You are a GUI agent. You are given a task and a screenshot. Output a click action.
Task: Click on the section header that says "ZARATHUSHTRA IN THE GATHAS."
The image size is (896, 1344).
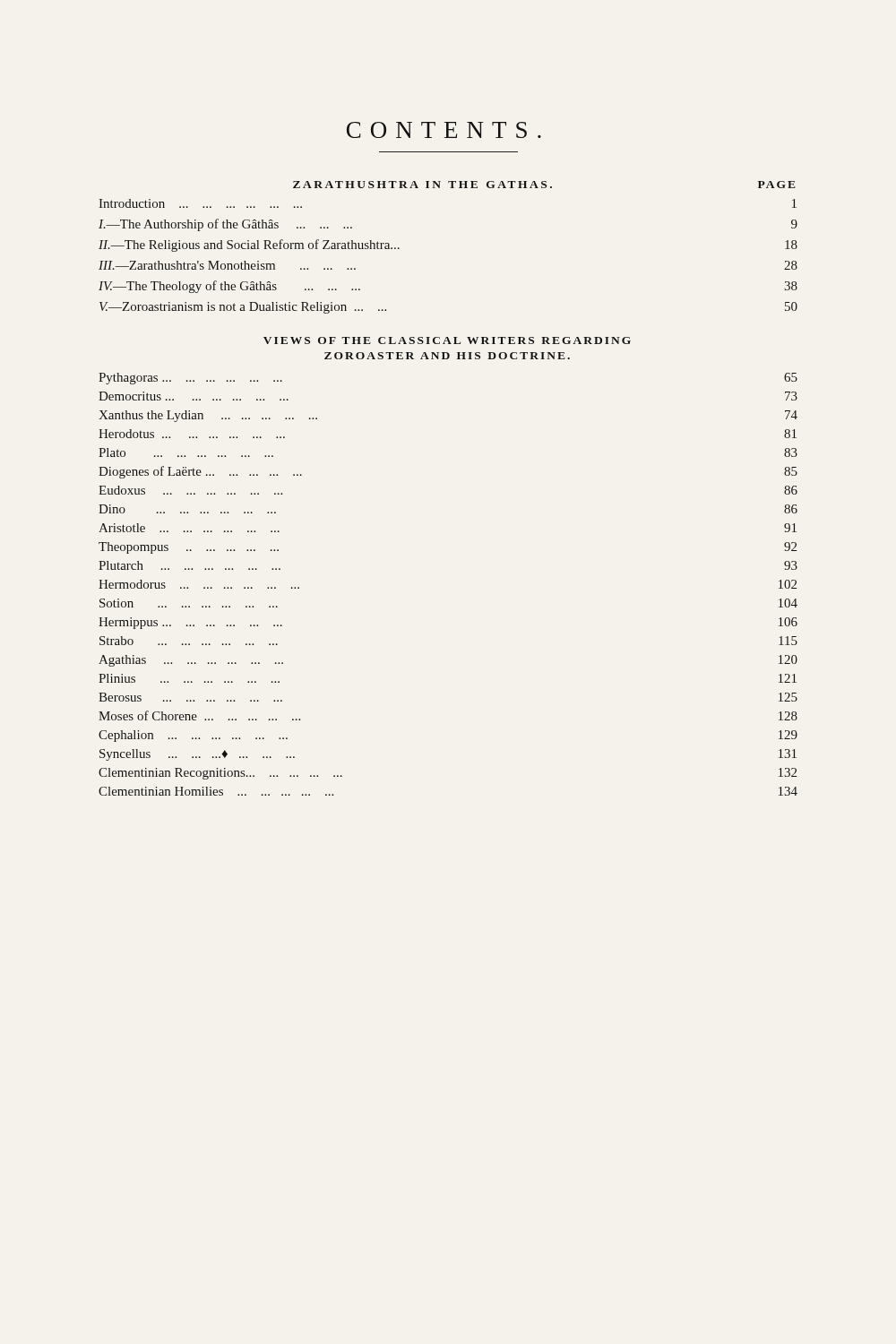424,184
